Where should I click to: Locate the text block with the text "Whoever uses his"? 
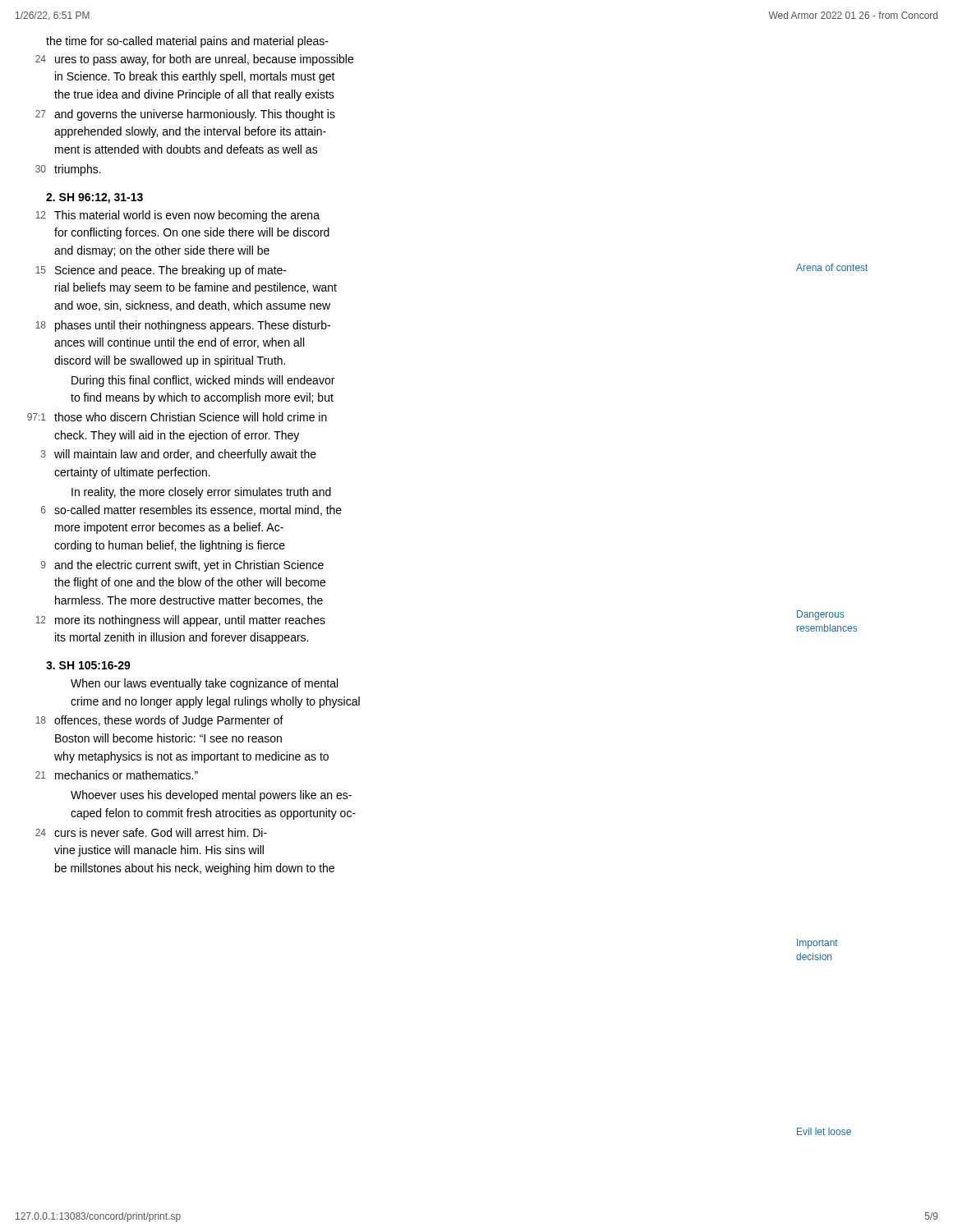pyautogui.click(x=323, y=805)
